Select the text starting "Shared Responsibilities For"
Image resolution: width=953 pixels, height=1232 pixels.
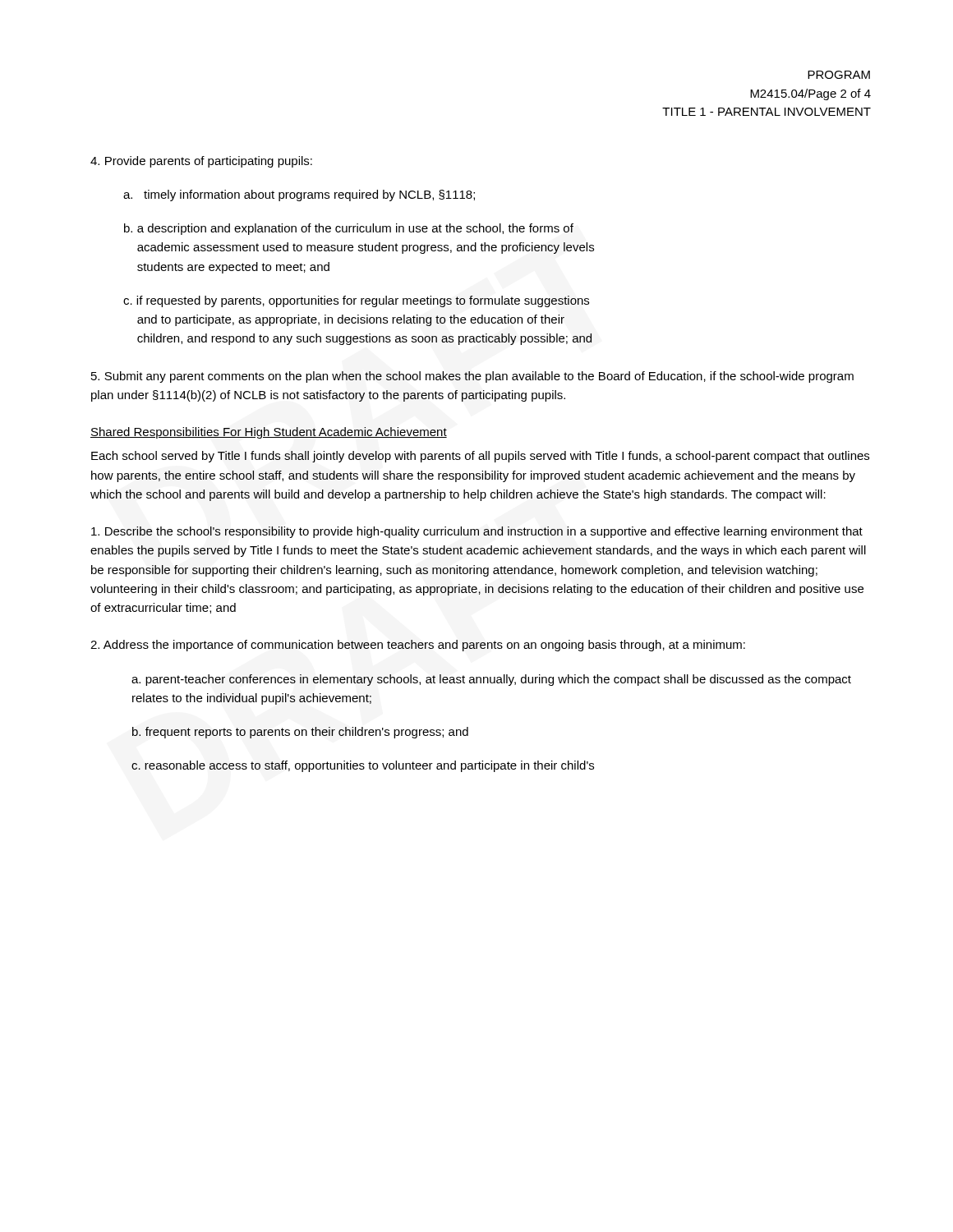point(268,432)
